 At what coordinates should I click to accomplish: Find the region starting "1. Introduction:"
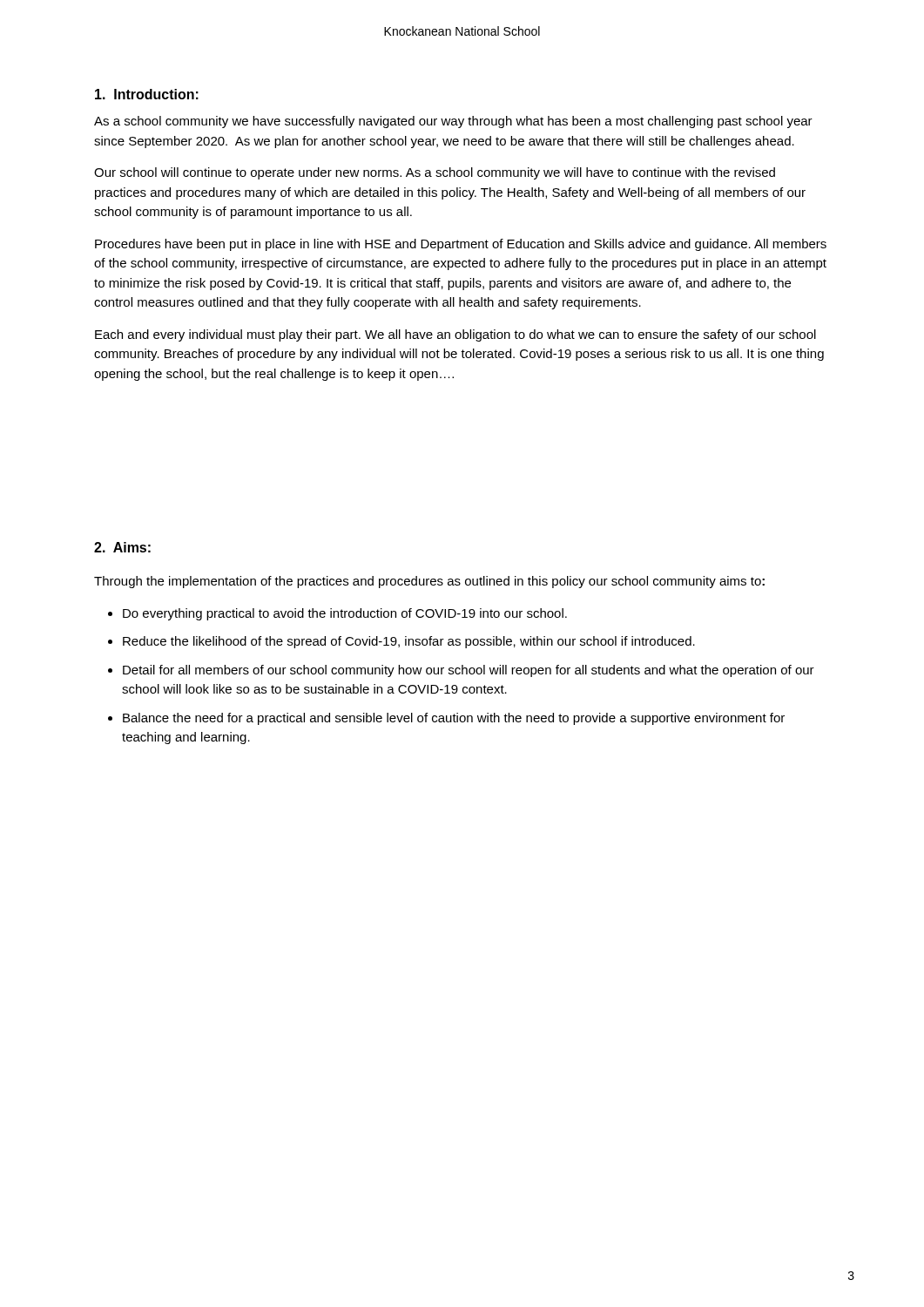click(x=147, y=95)
